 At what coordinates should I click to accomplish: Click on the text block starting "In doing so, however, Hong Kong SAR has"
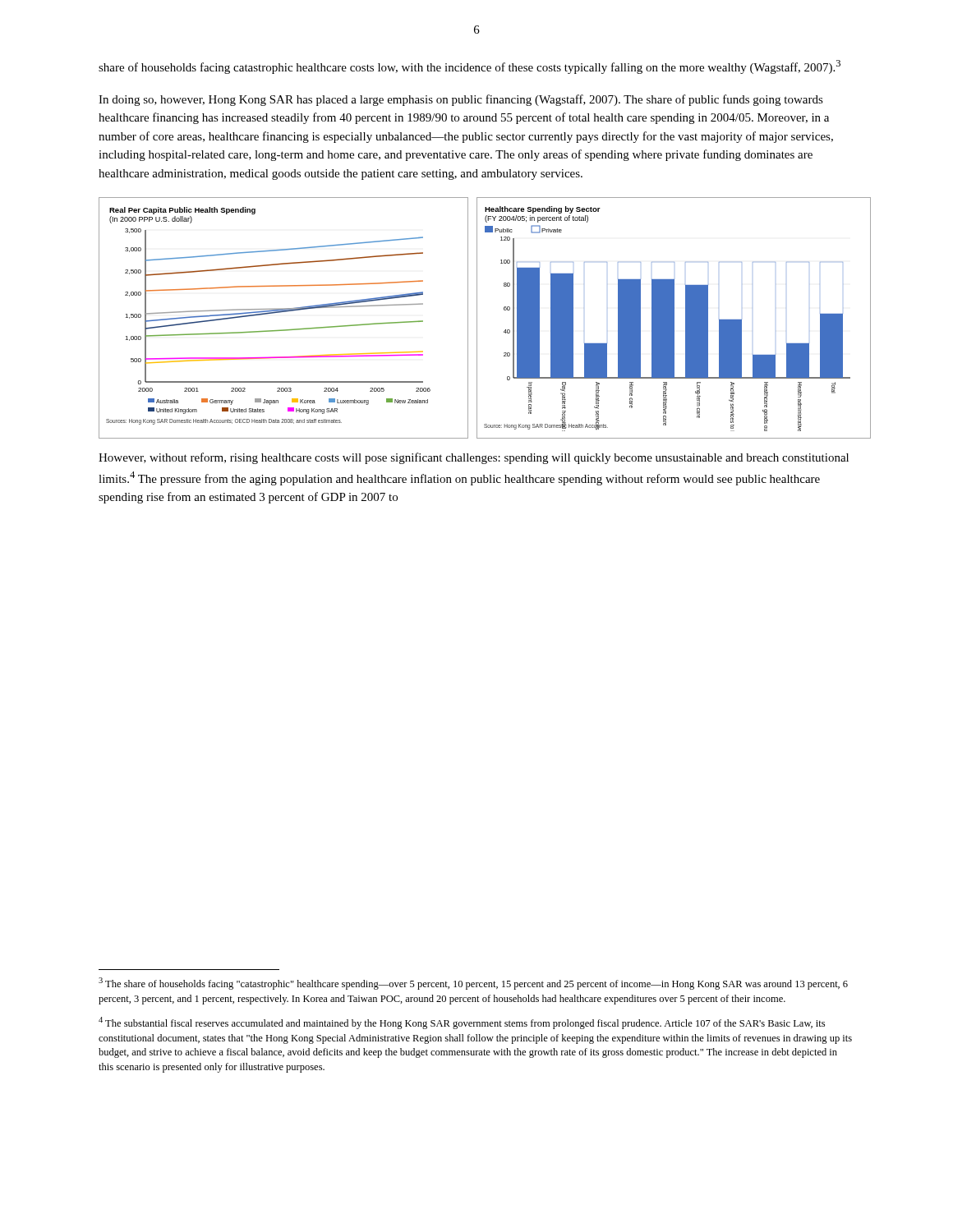click(x=466, y=136)
